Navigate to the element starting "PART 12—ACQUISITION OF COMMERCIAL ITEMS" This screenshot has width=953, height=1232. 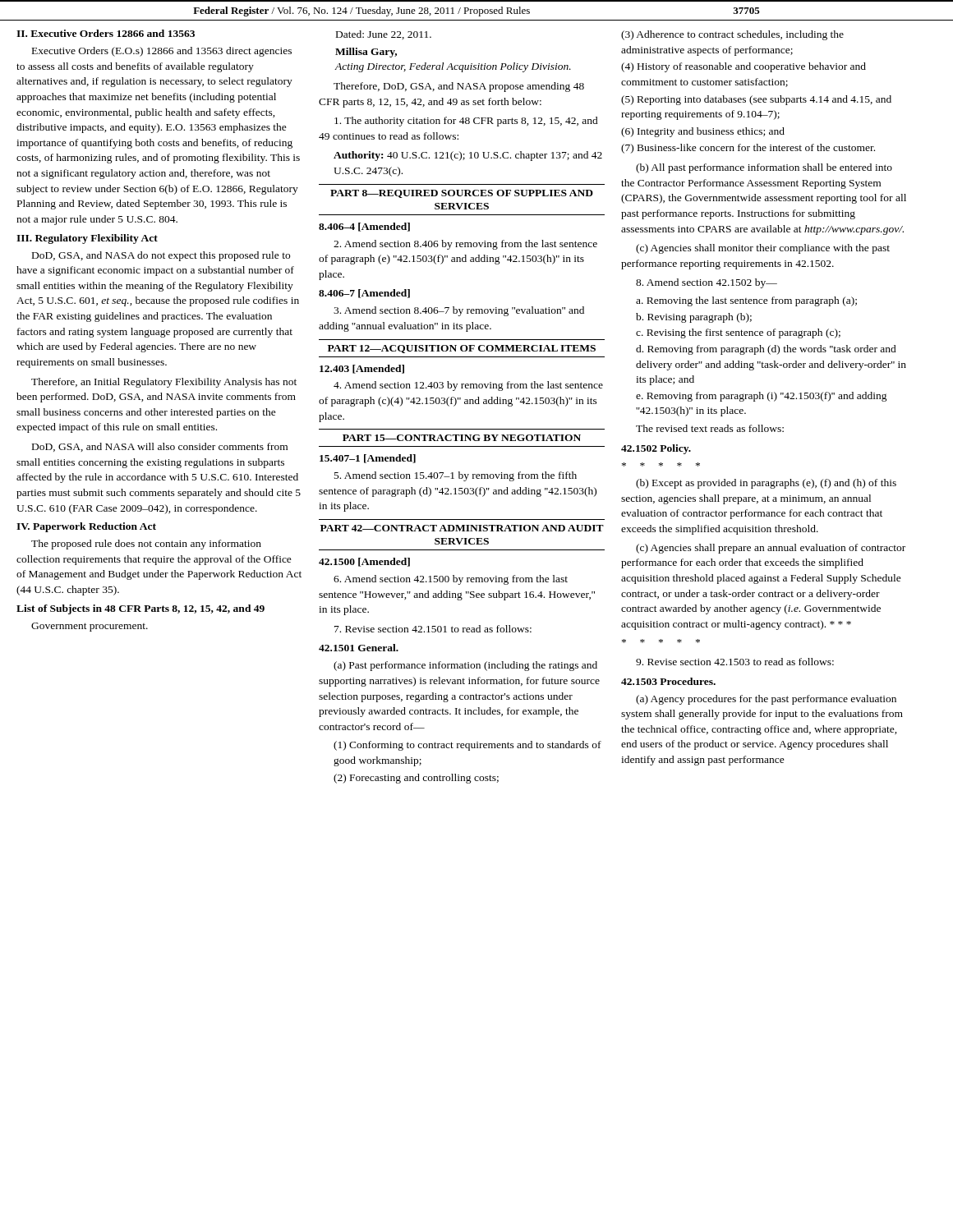[x=462, y=347]
